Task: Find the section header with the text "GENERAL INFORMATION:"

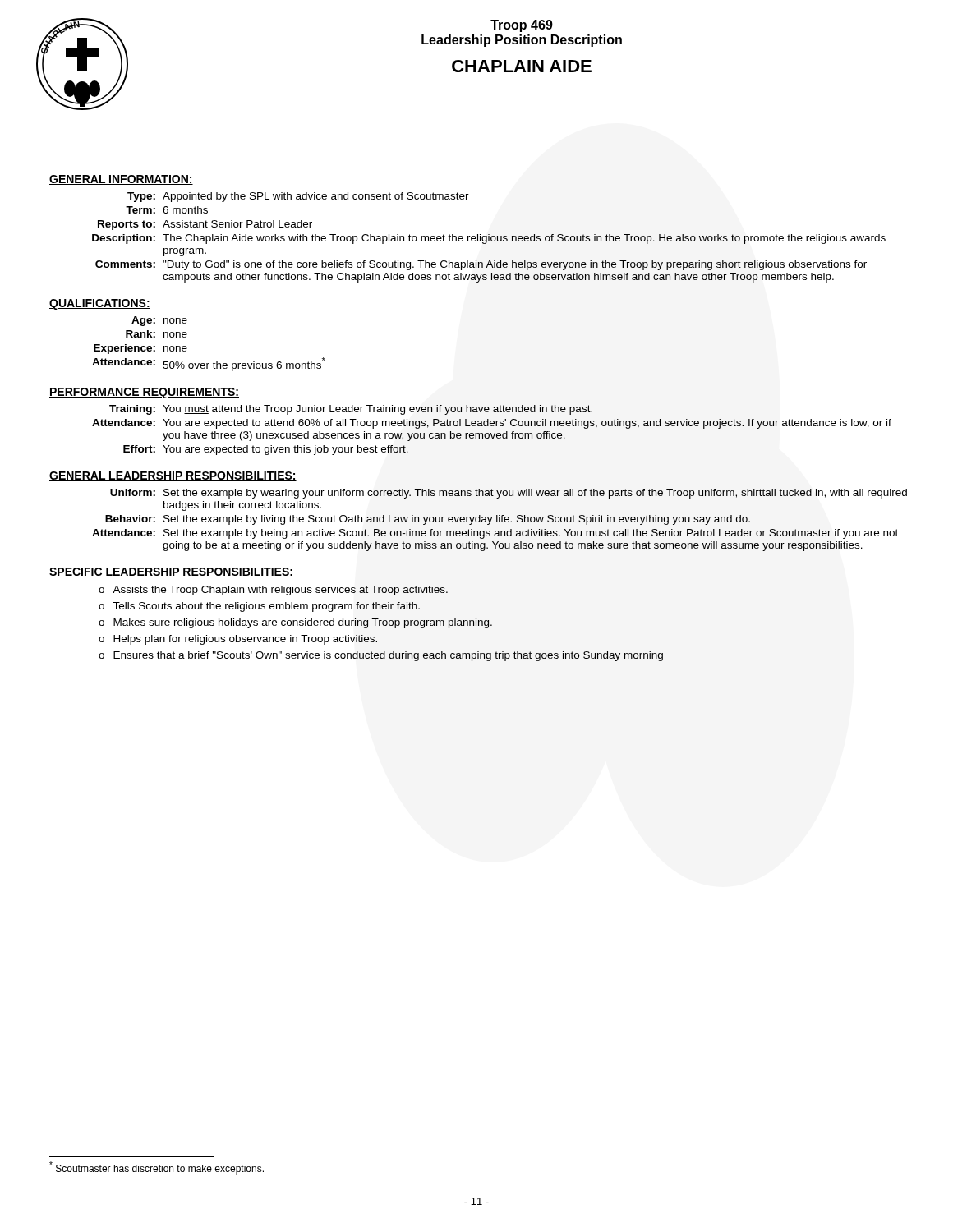Action: [121, 179]
